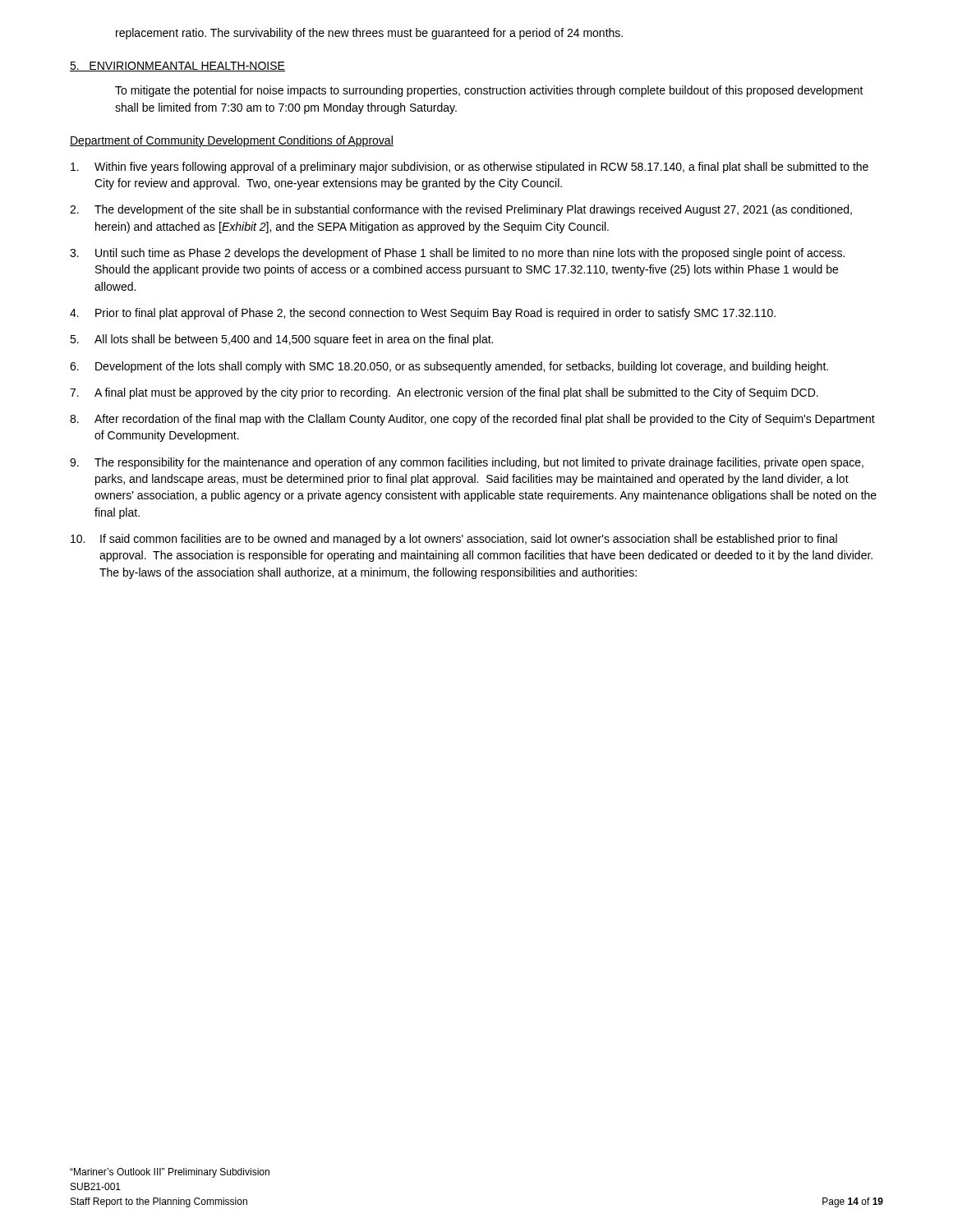
Task: Navigate to the passage starting "3. Until such"
Action: click(476, 270)
